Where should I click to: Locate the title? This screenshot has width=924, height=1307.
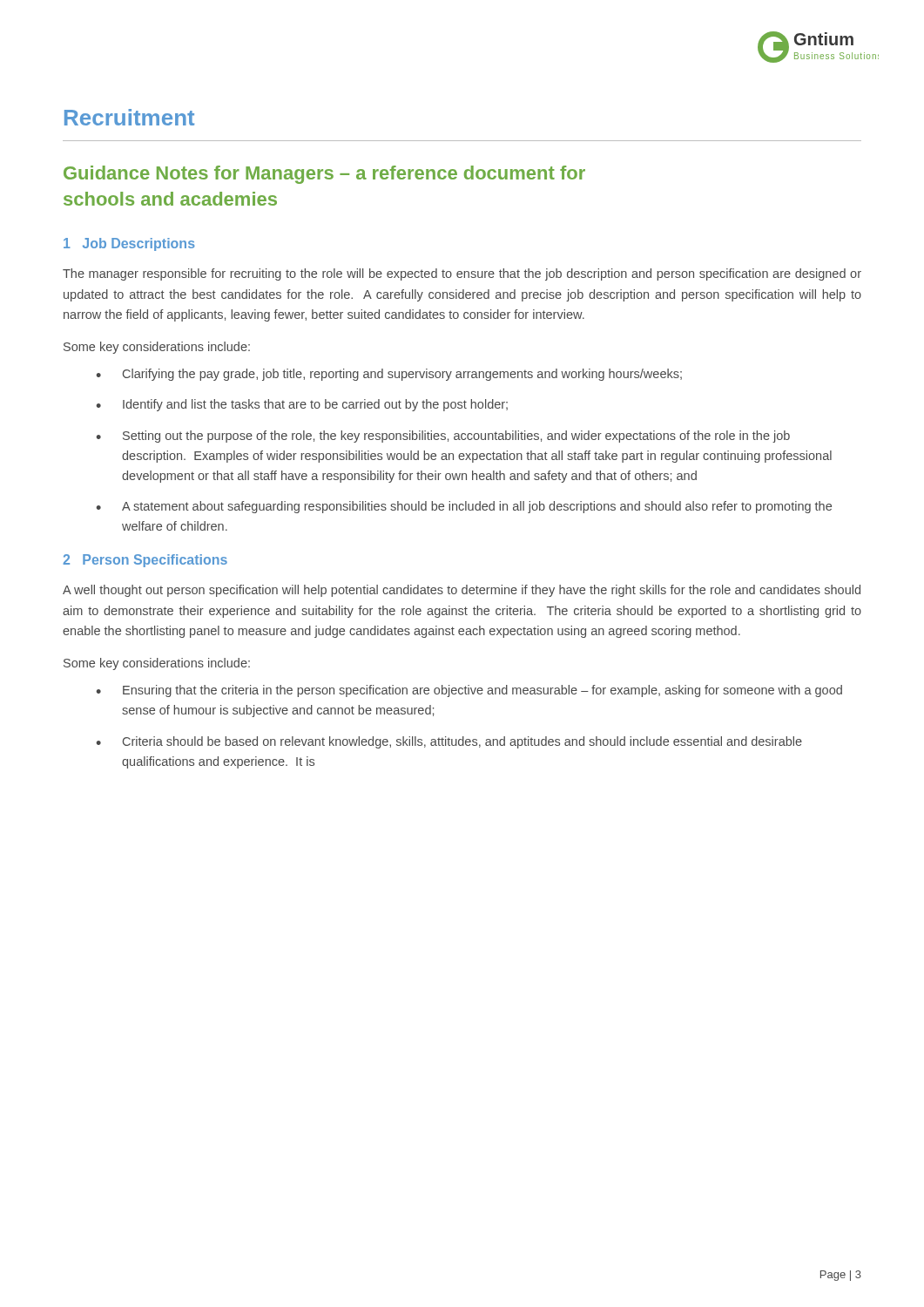129,118
